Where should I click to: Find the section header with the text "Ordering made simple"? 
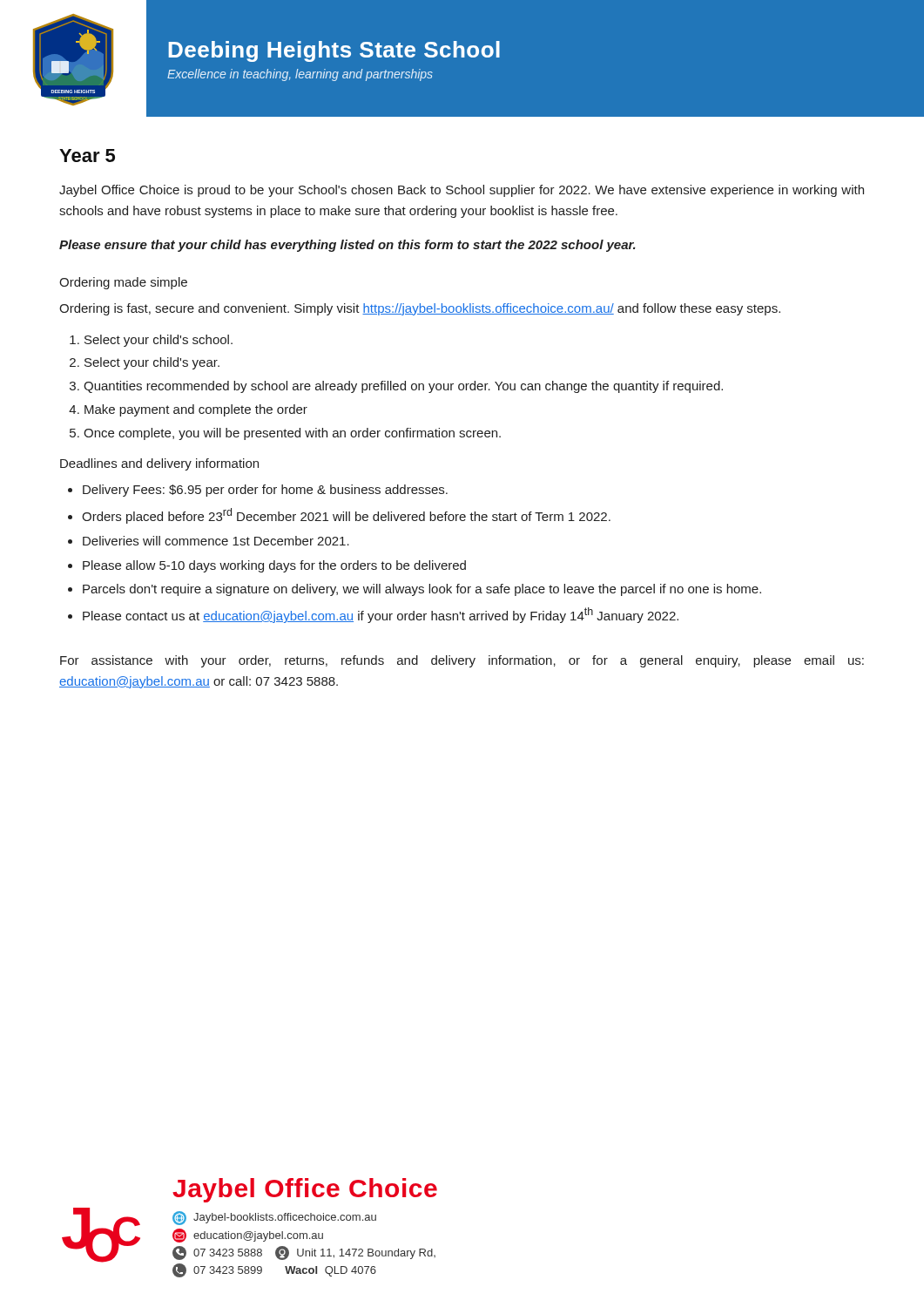coord(123,281)
